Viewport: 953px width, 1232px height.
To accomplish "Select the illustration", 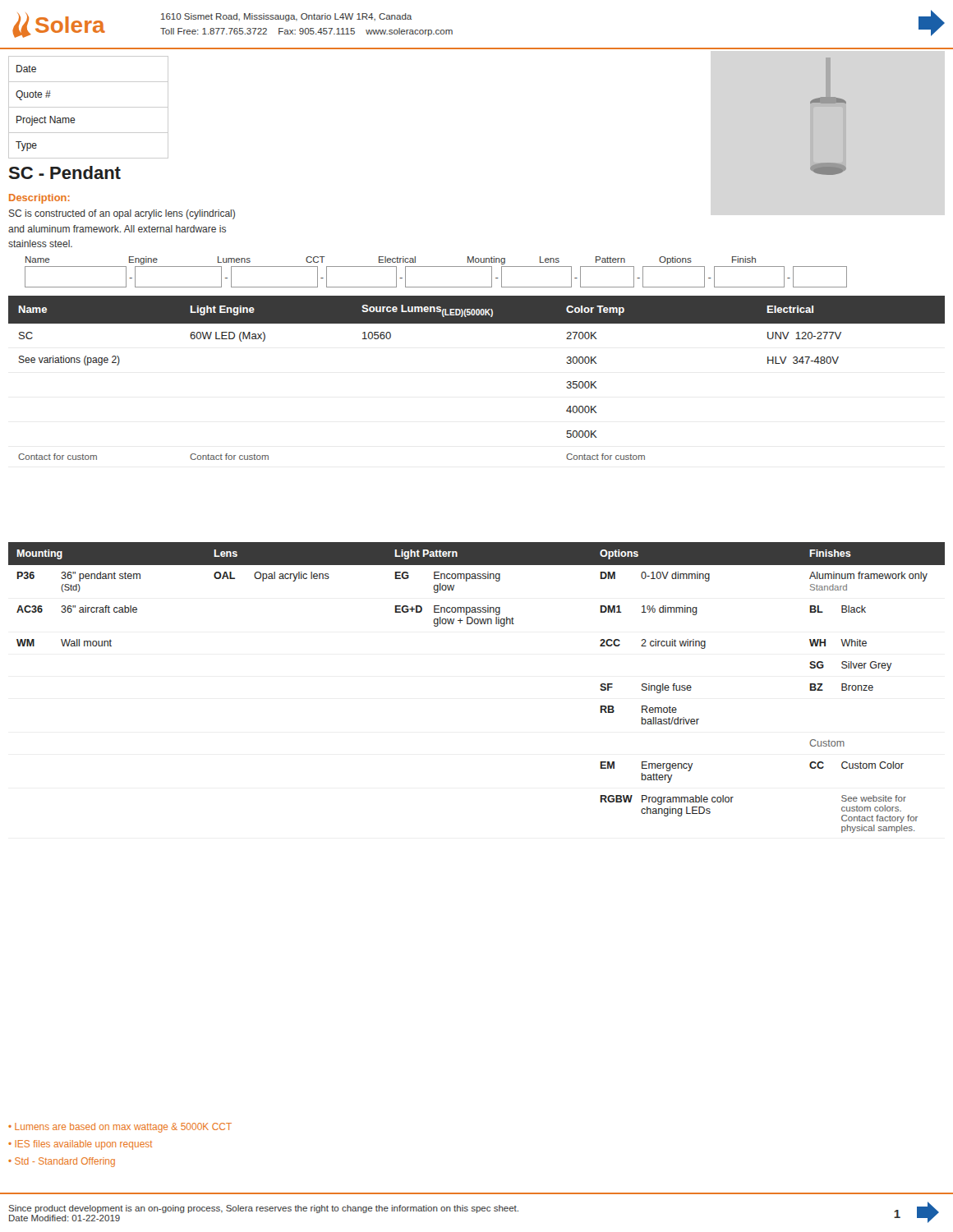I will tap(828, 133).
